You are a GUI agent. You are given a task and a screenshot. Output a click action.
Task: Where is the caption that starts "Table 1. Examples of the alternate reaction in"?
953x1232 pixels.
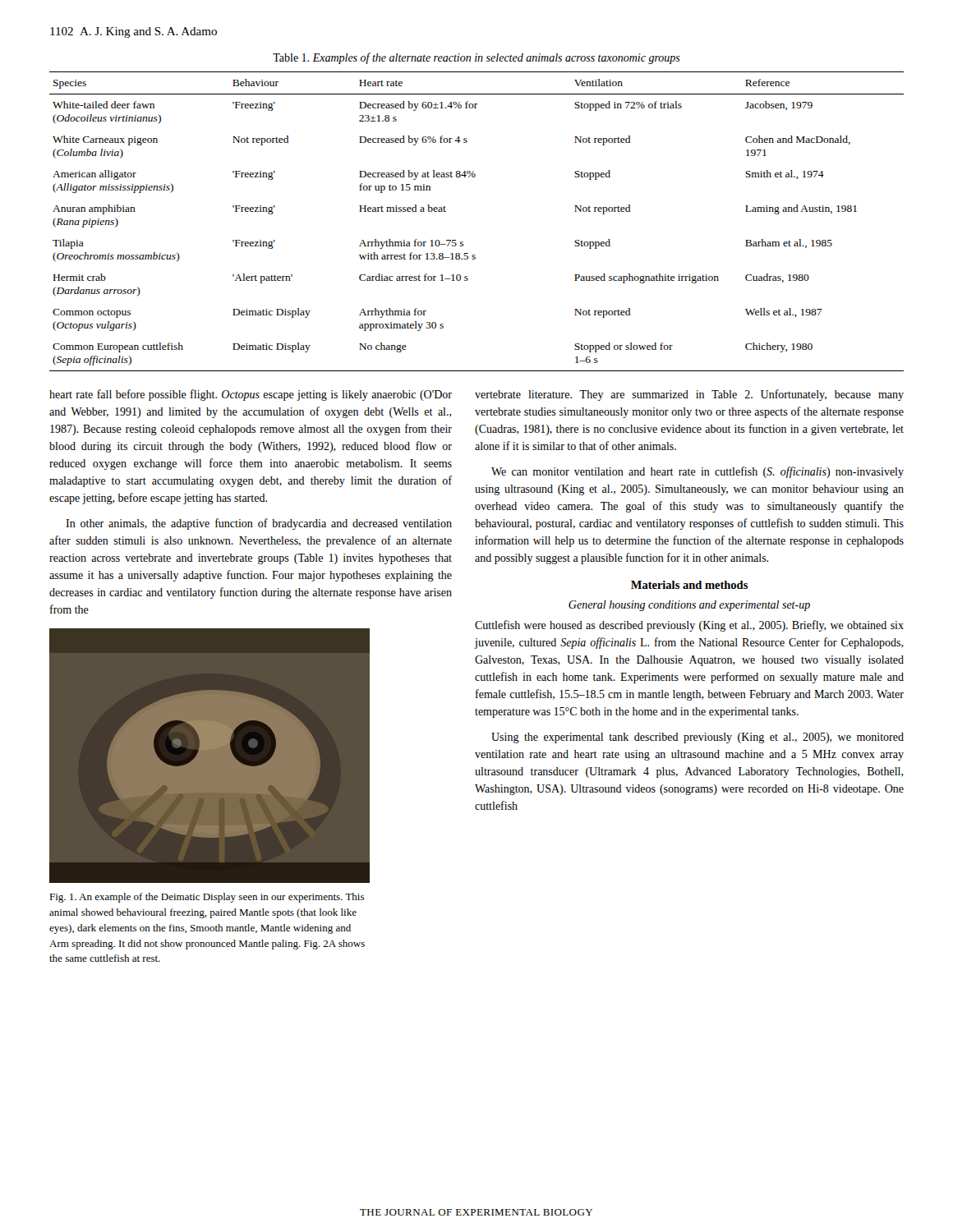point(476,58)
